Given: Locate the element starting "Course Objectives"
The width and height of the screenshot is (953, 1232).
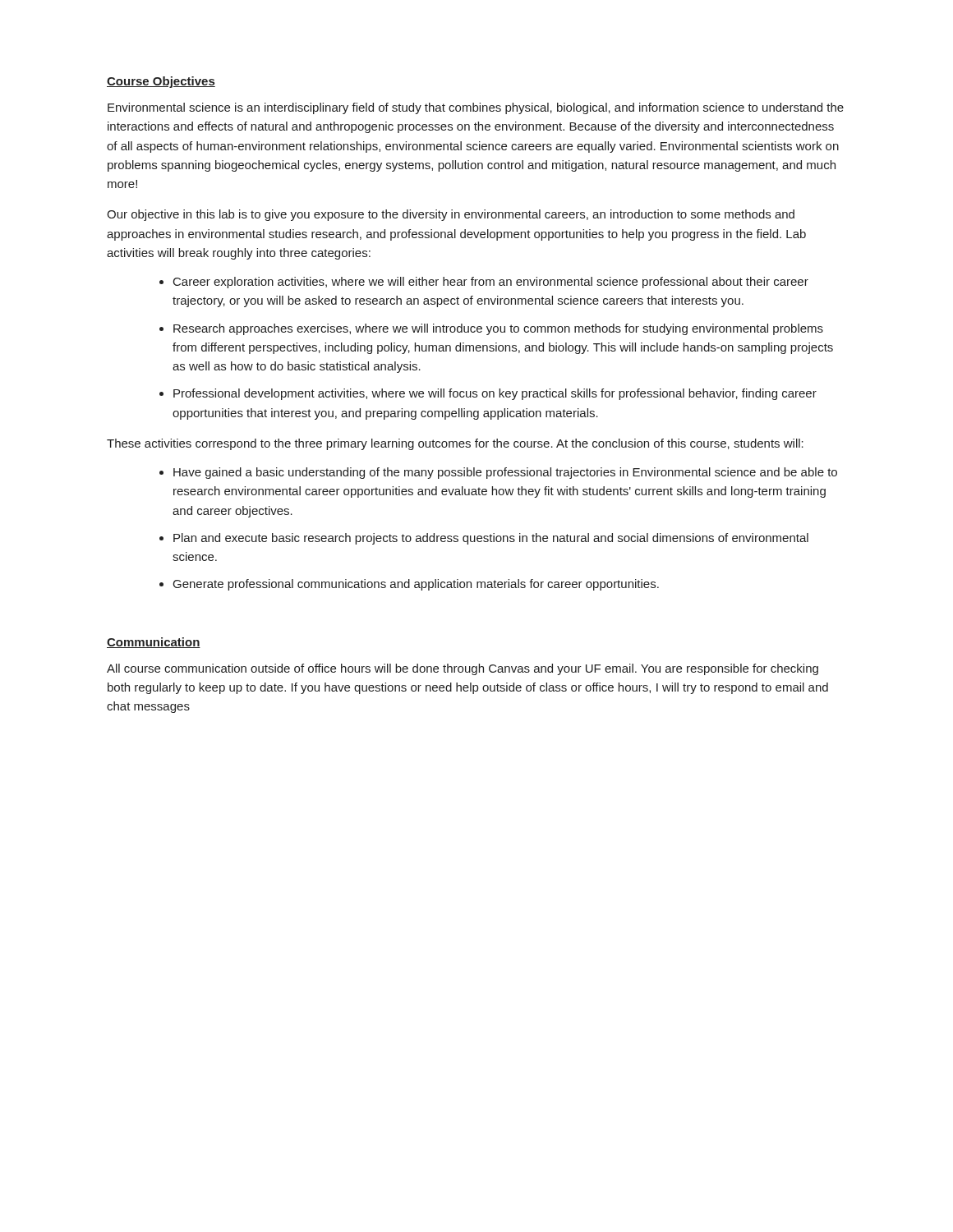Looking at the screenshot, I should point(161,81).
